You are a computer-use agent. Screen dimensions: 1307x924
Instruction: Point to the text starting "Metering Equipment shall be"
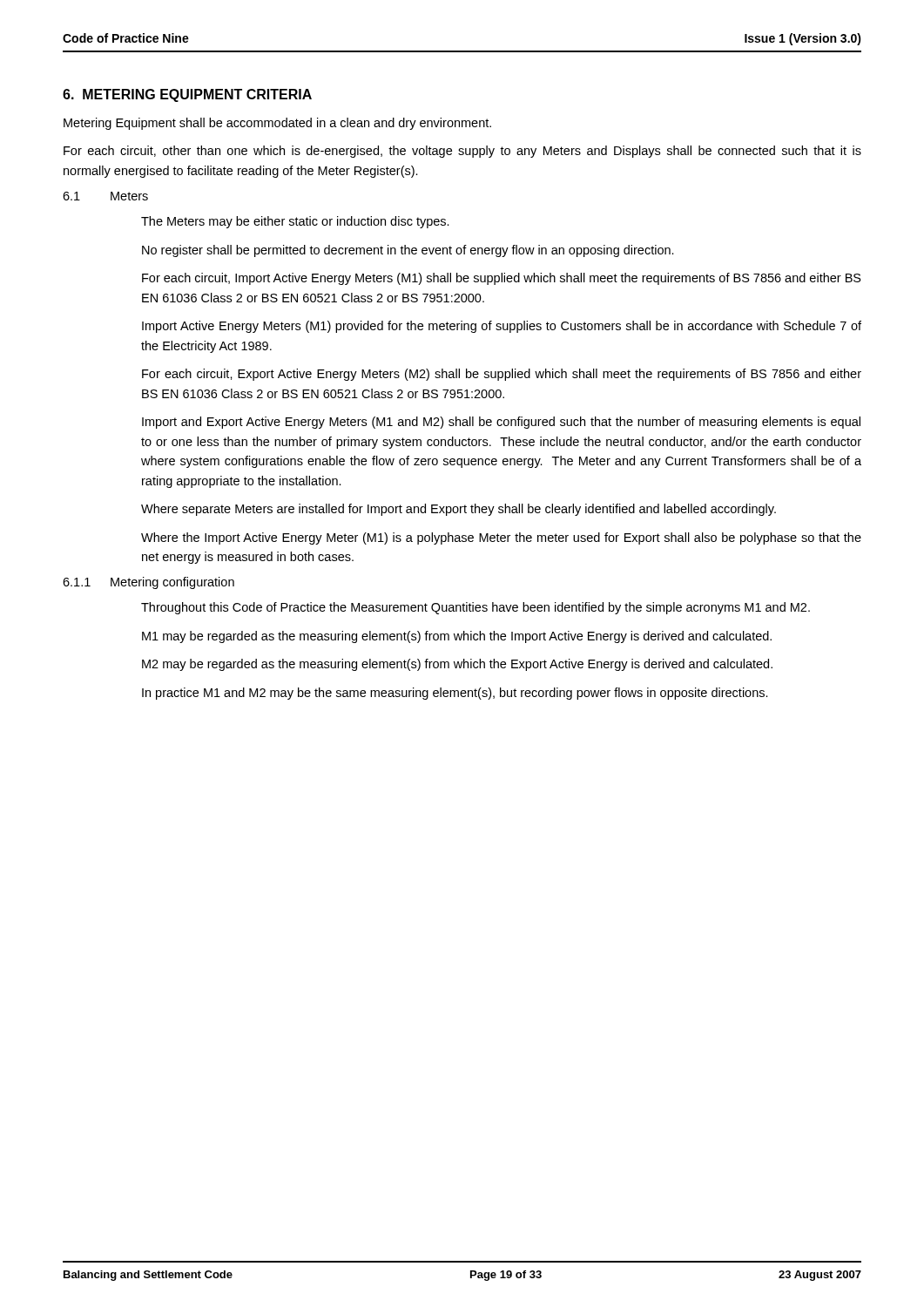[x=278, y=123]
